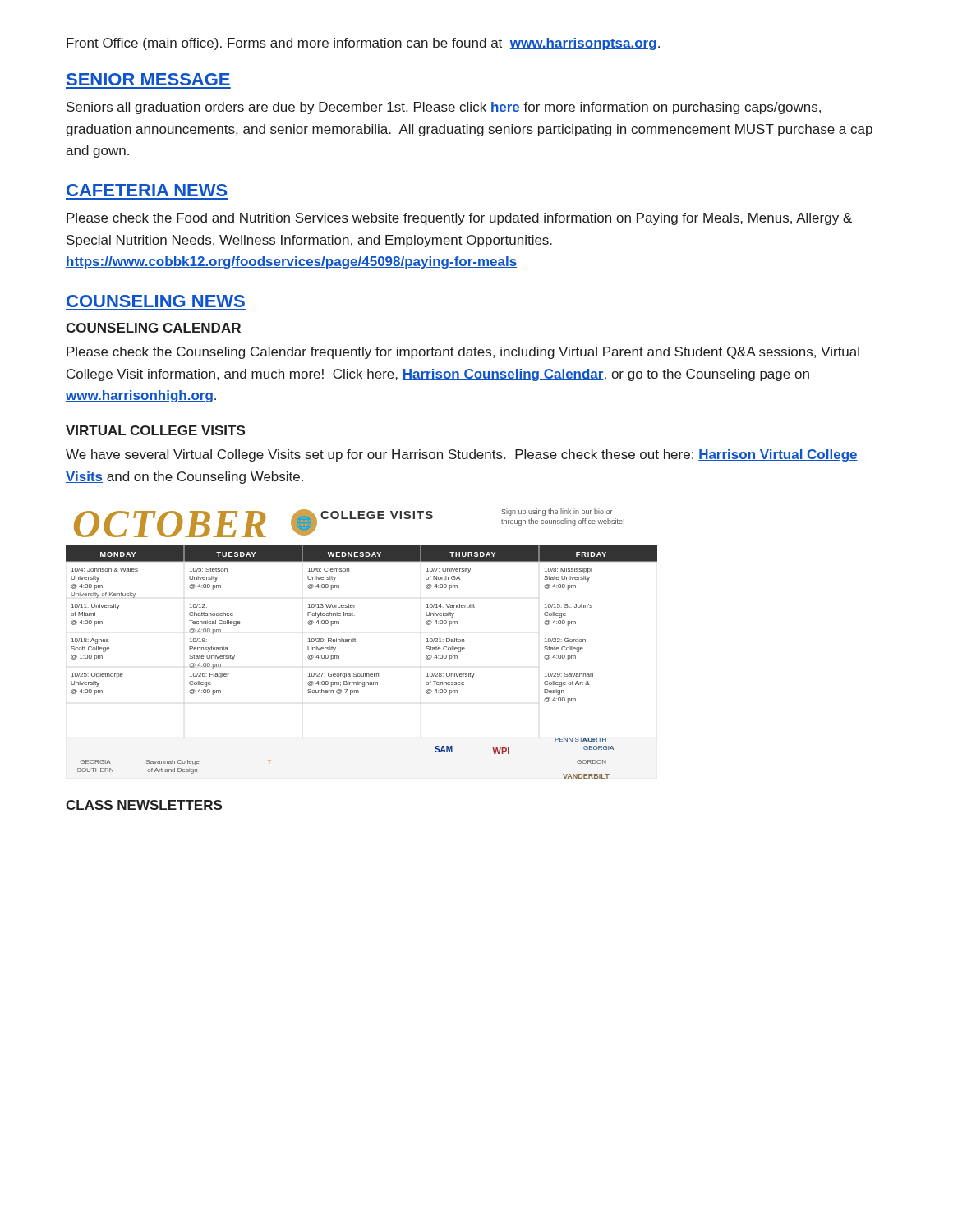Locate the infographic
Image resolution: width=953 pixels, height=1232 pixels.
pos(362,641)
